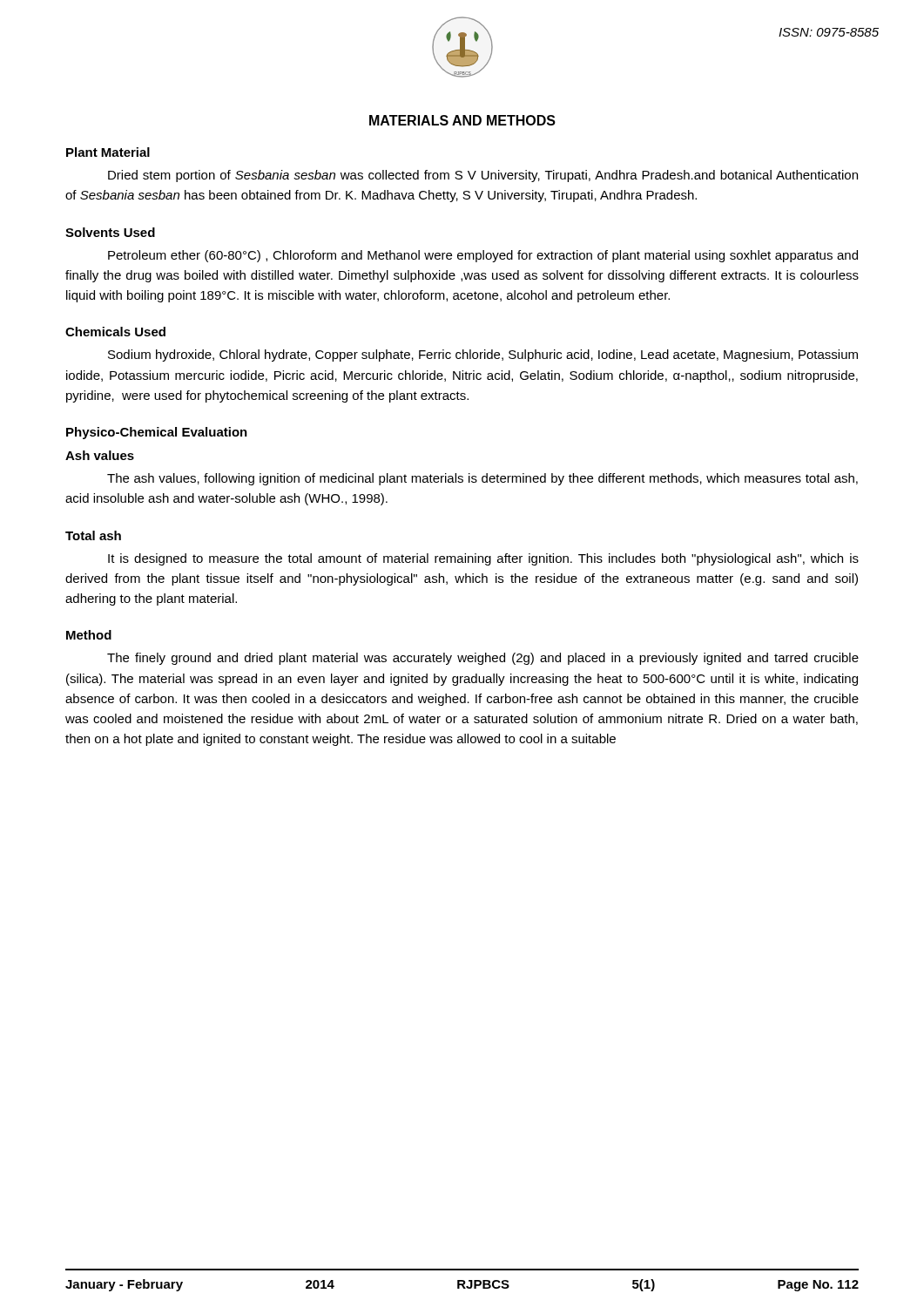Click on the passage starting "Total ash"
The image size is (924, 1307).
(x=94, y=535)
